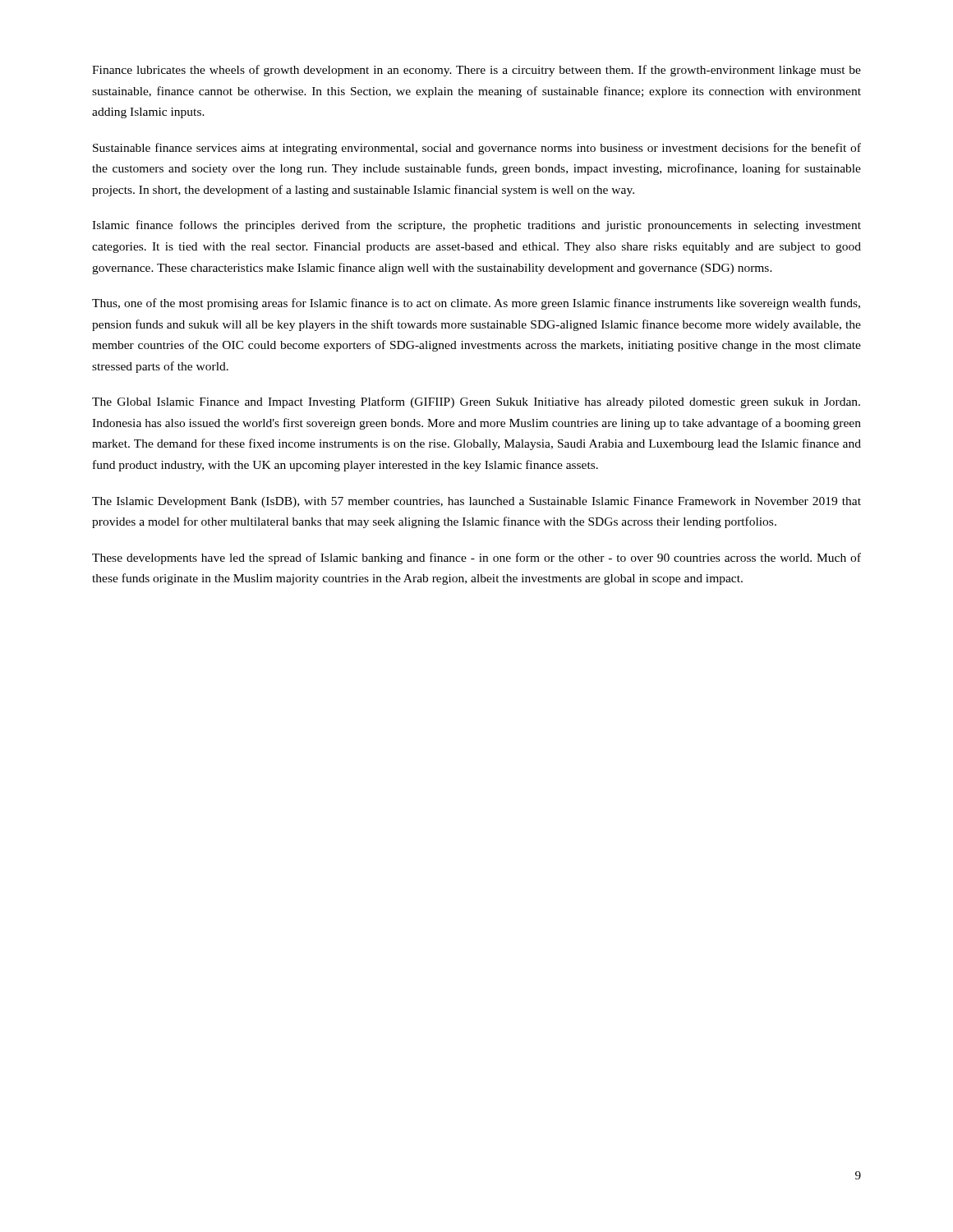The image size is (953, 1232).
Task: Find the text block with the text "Islamic finance follows"
Action: [476, 246]
